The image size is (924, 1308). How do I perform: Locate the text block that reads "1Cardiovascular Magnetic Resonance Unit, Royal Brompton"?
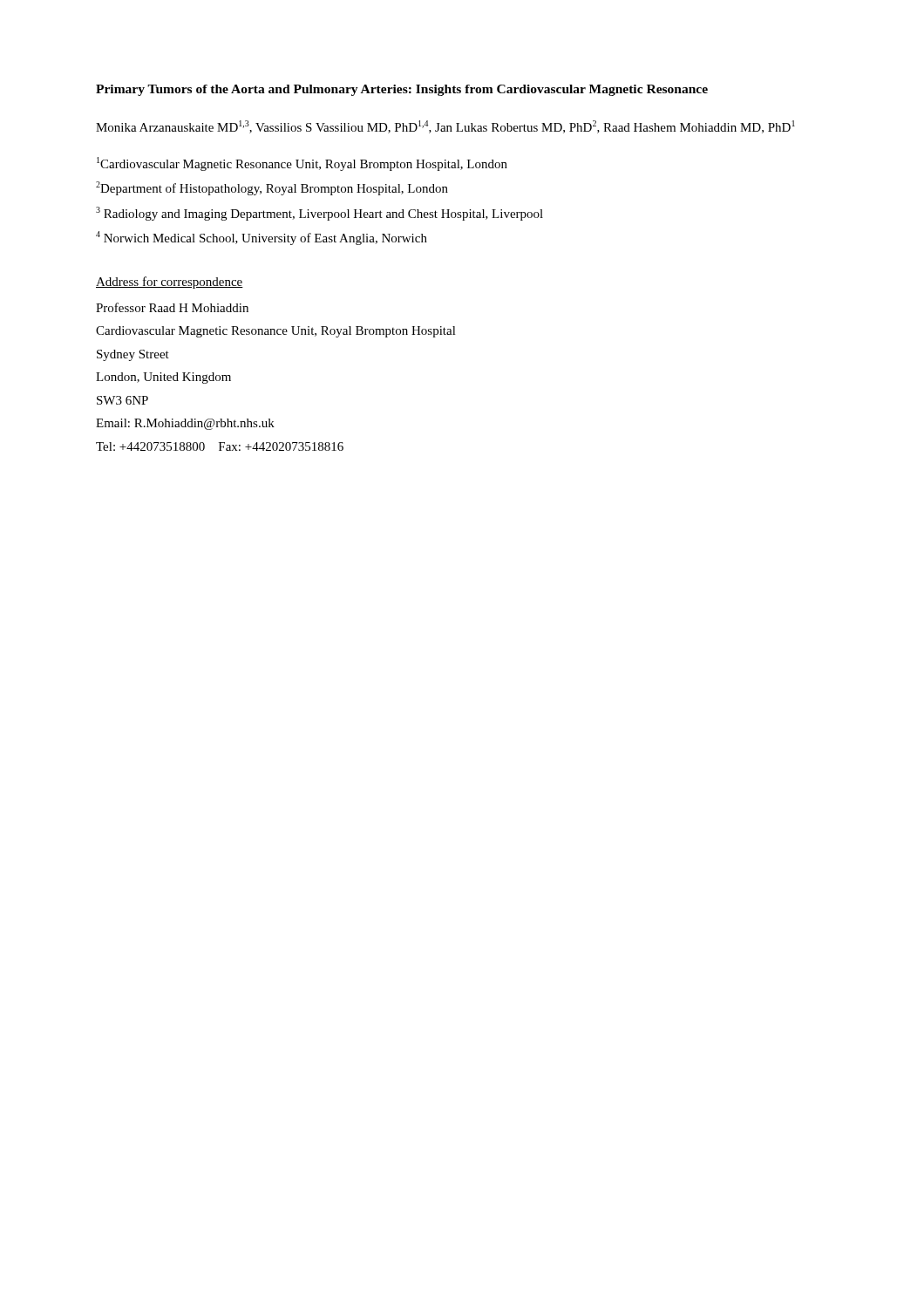[302, 163]
